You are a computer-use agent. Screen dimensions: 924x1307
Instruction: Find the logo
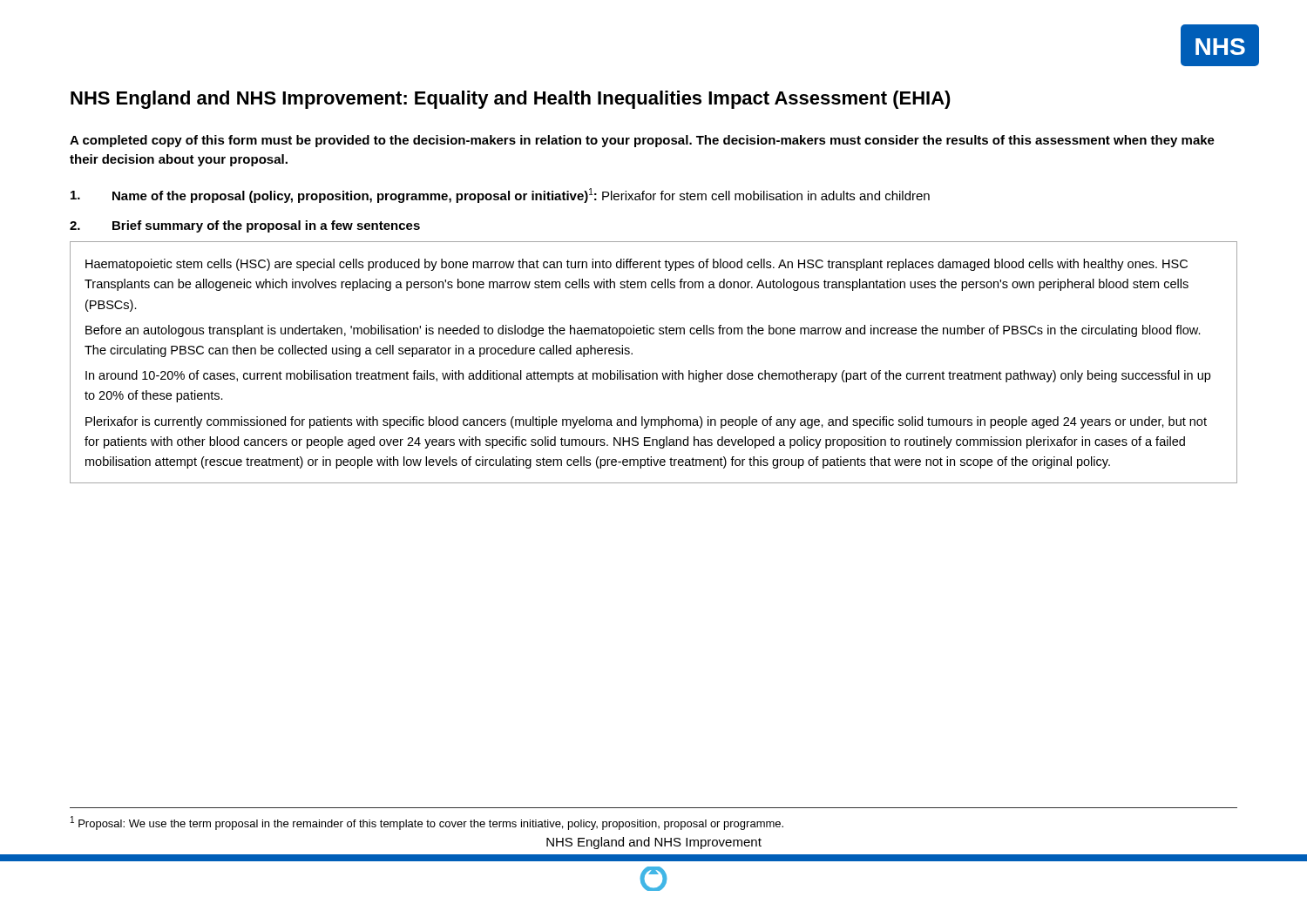pyautogui.click(x=1220, y=45)
